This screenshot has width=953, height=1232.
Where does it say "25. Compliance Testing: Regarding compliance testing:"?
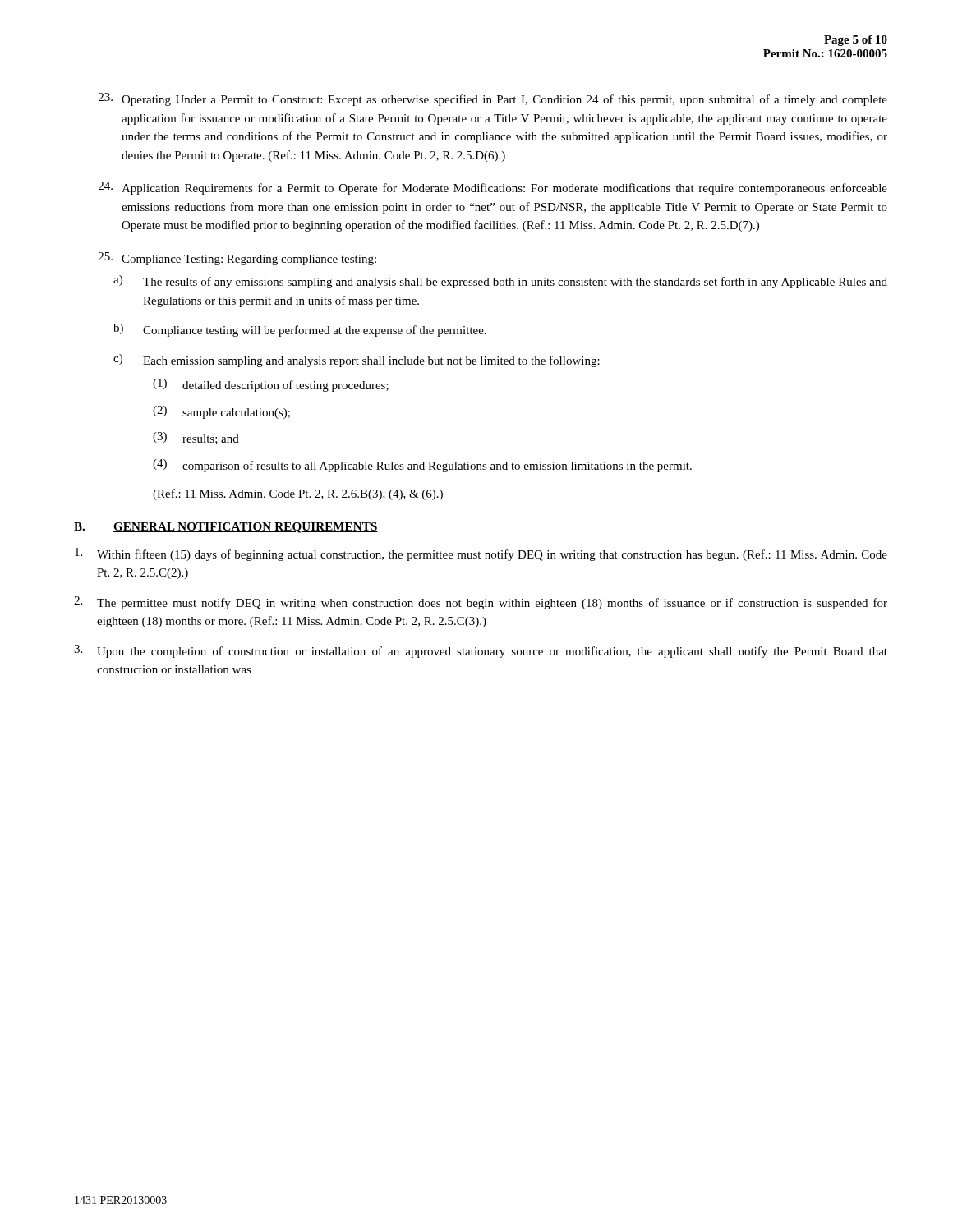(237, 259)
